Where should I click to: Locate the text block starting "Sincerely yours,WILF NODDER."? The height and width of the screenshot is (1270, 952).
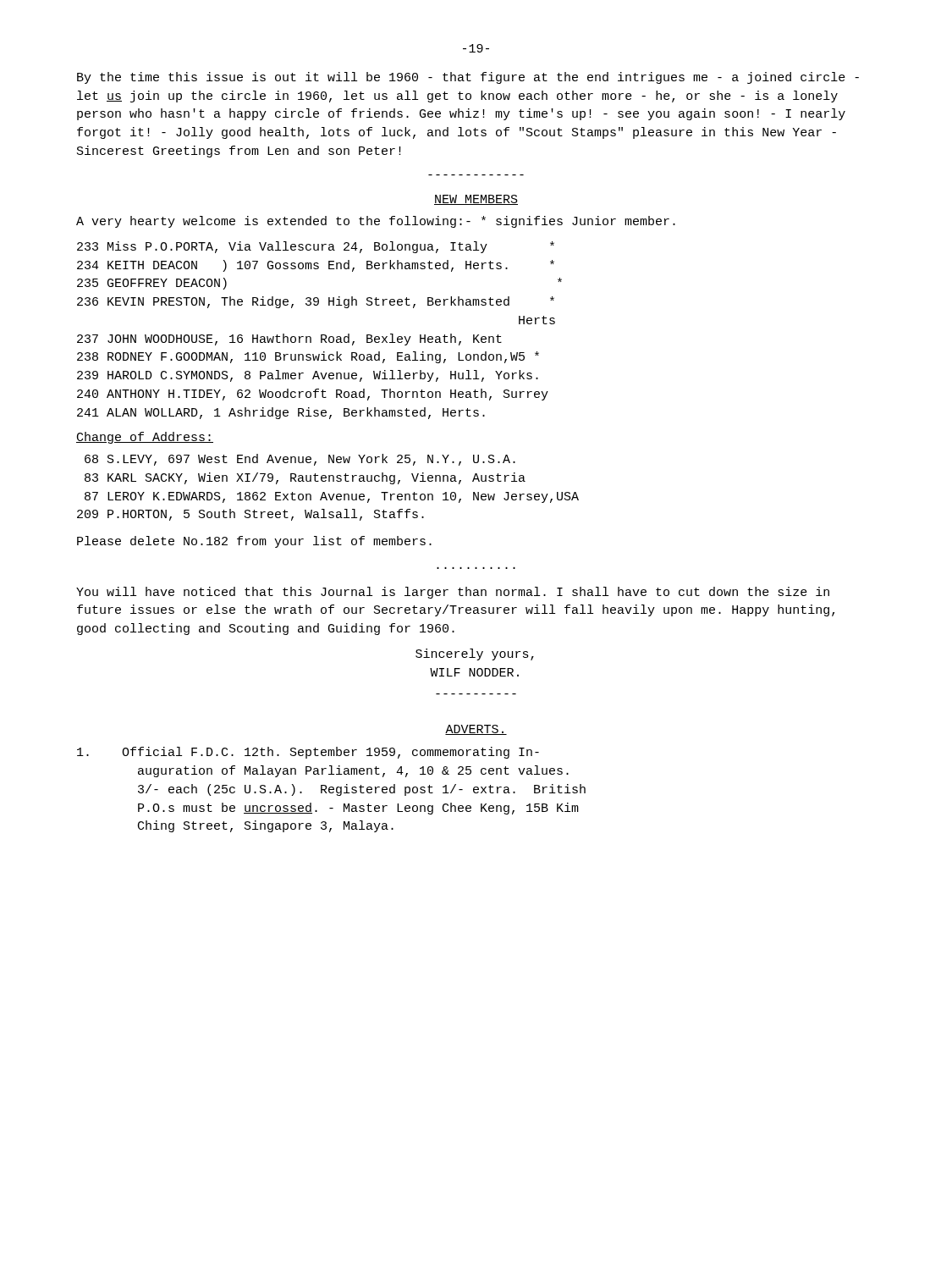(x=476, y=664)
